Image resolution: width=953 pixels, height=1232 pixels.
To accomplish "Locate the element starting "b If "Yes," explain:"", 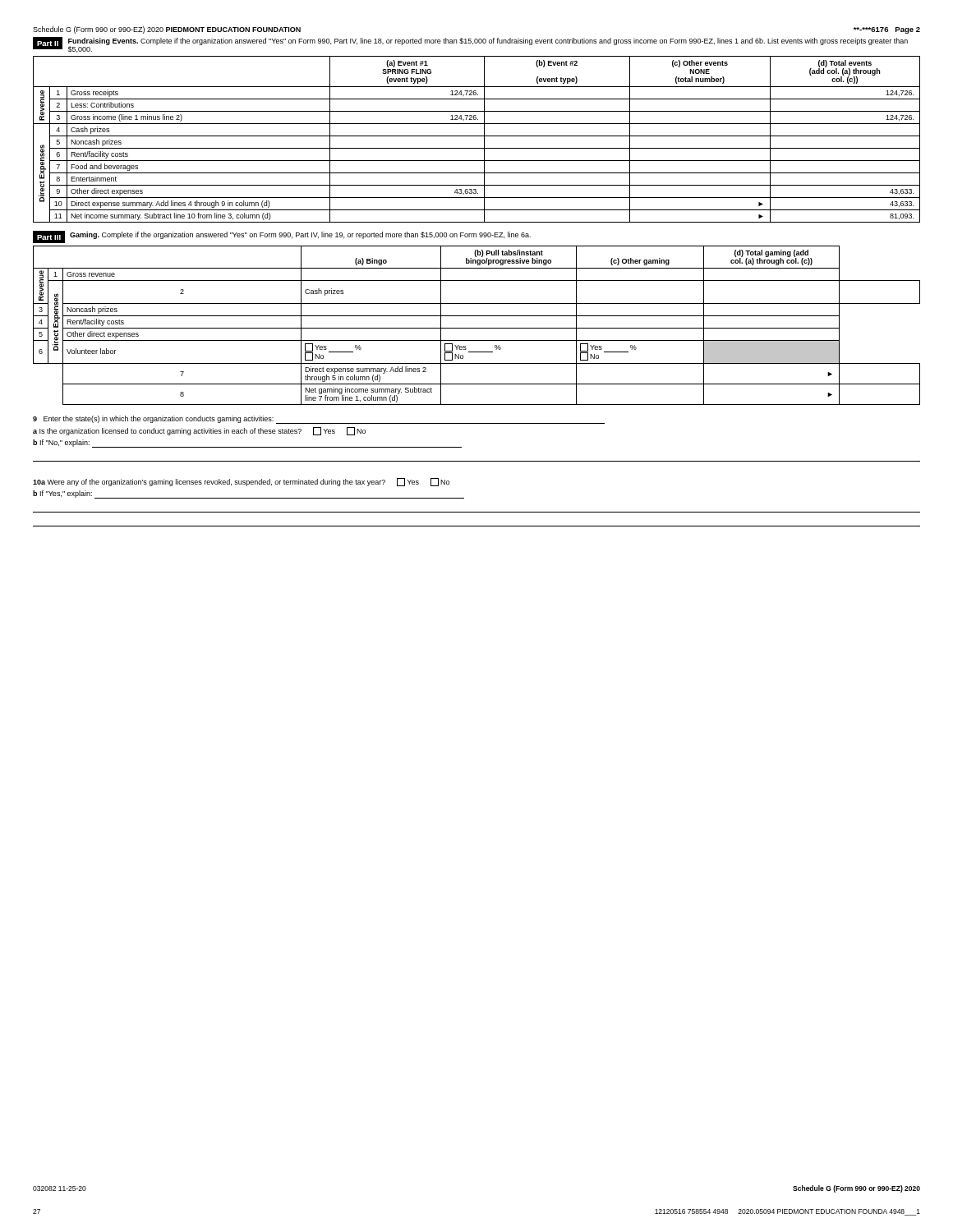I will coord(476,508).
